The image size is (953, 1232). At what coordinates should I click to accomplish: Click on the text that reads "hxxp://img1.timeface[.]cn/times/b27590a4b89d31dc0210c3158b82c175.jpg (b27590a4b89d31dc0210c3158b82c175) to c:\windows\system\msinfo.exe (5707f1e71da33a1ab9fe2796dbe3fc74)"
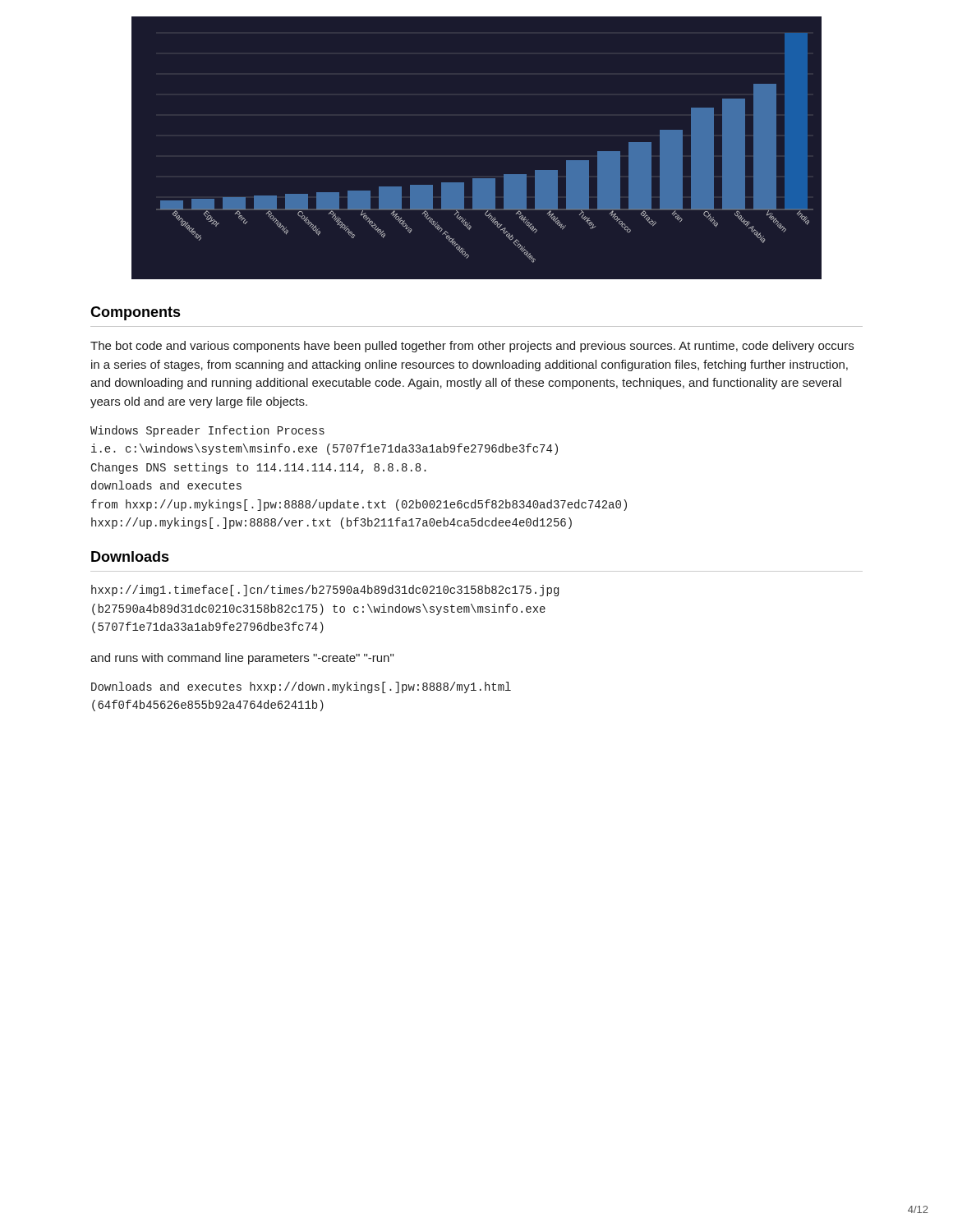coord(325,609)
